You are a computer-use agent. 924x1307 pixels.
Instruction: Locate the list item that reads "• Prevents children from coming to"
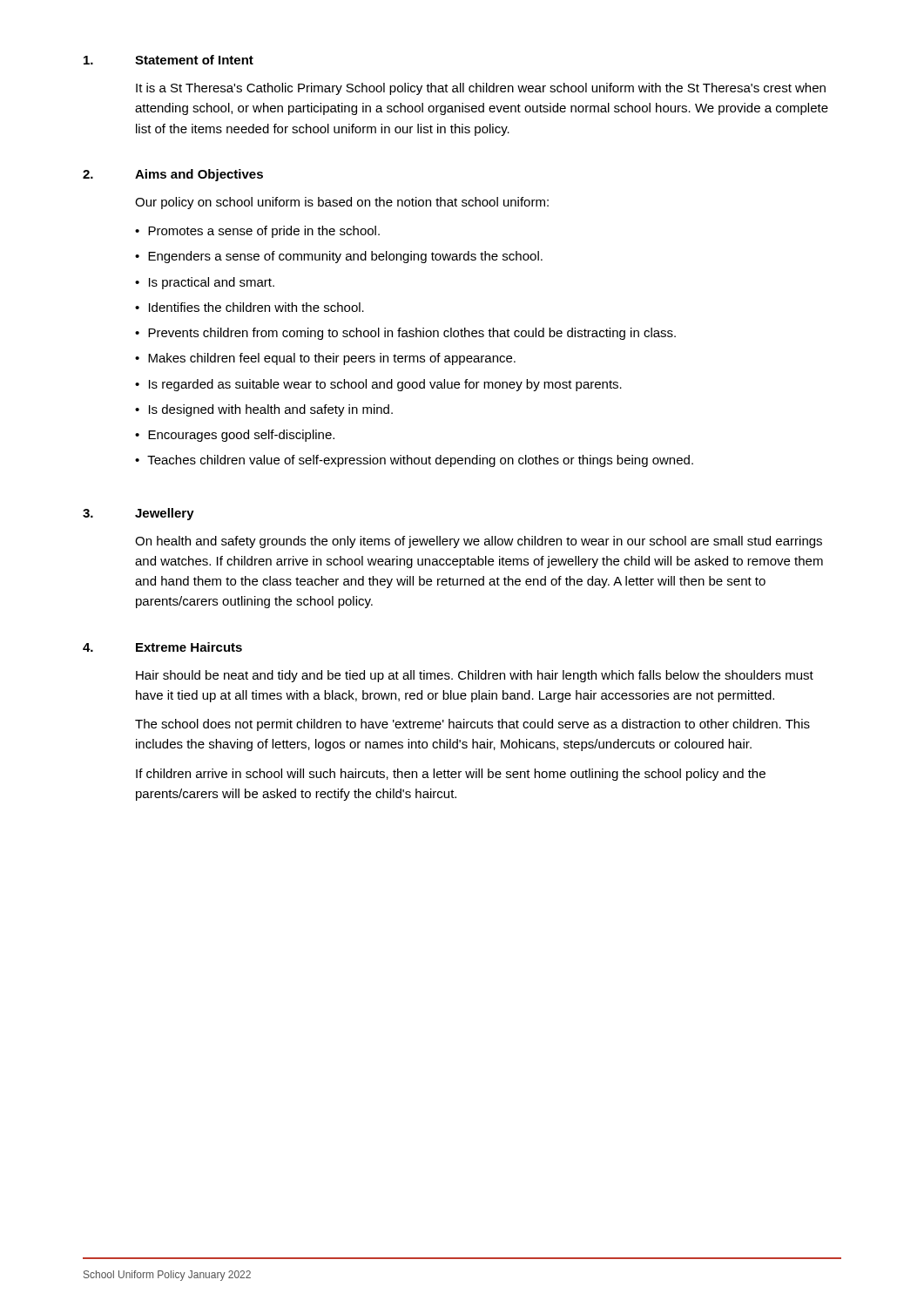(x=406, y=332)
